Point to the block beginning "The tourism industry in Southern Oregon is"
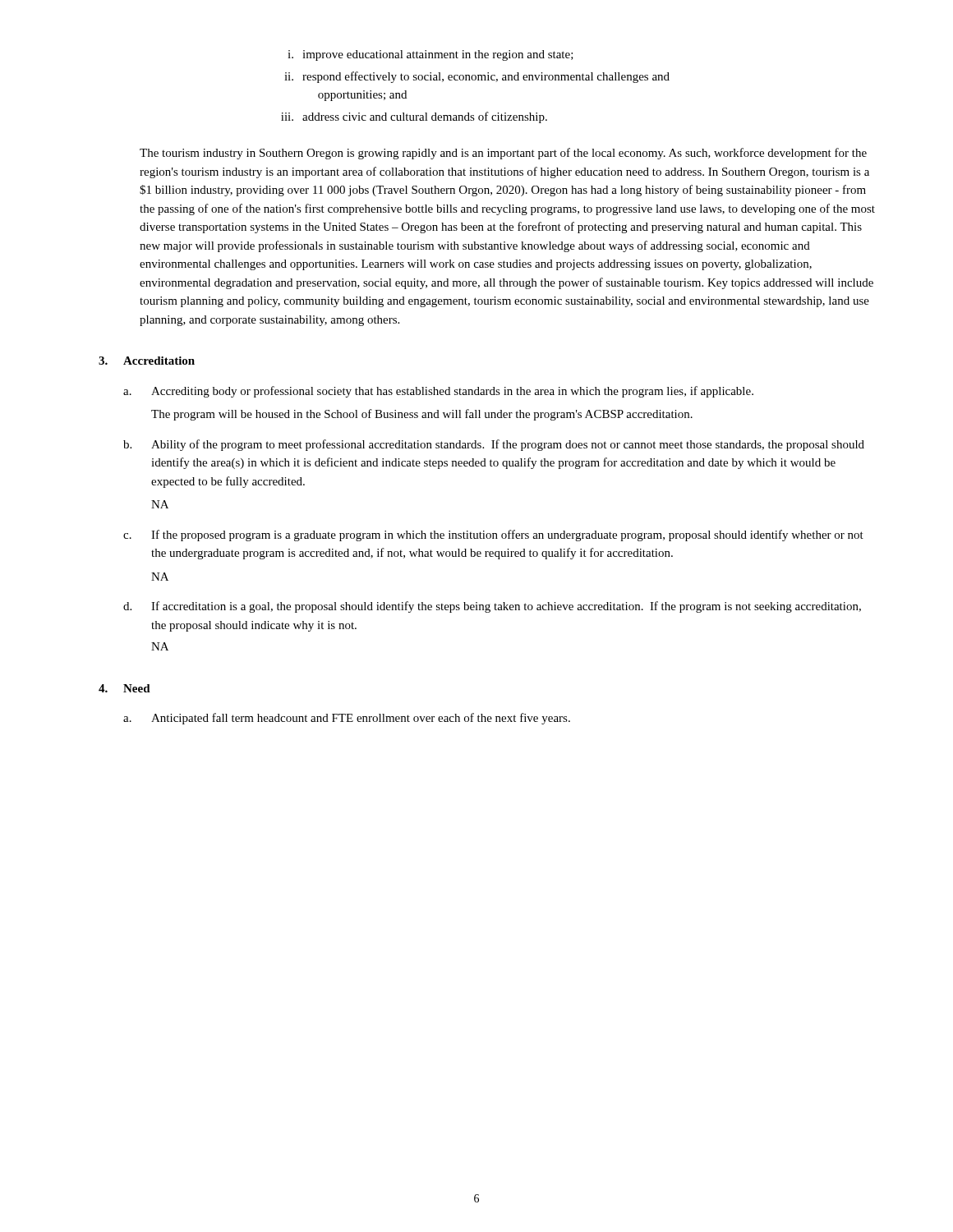This screenshot has height=1232, width=953. click(507, 236)
